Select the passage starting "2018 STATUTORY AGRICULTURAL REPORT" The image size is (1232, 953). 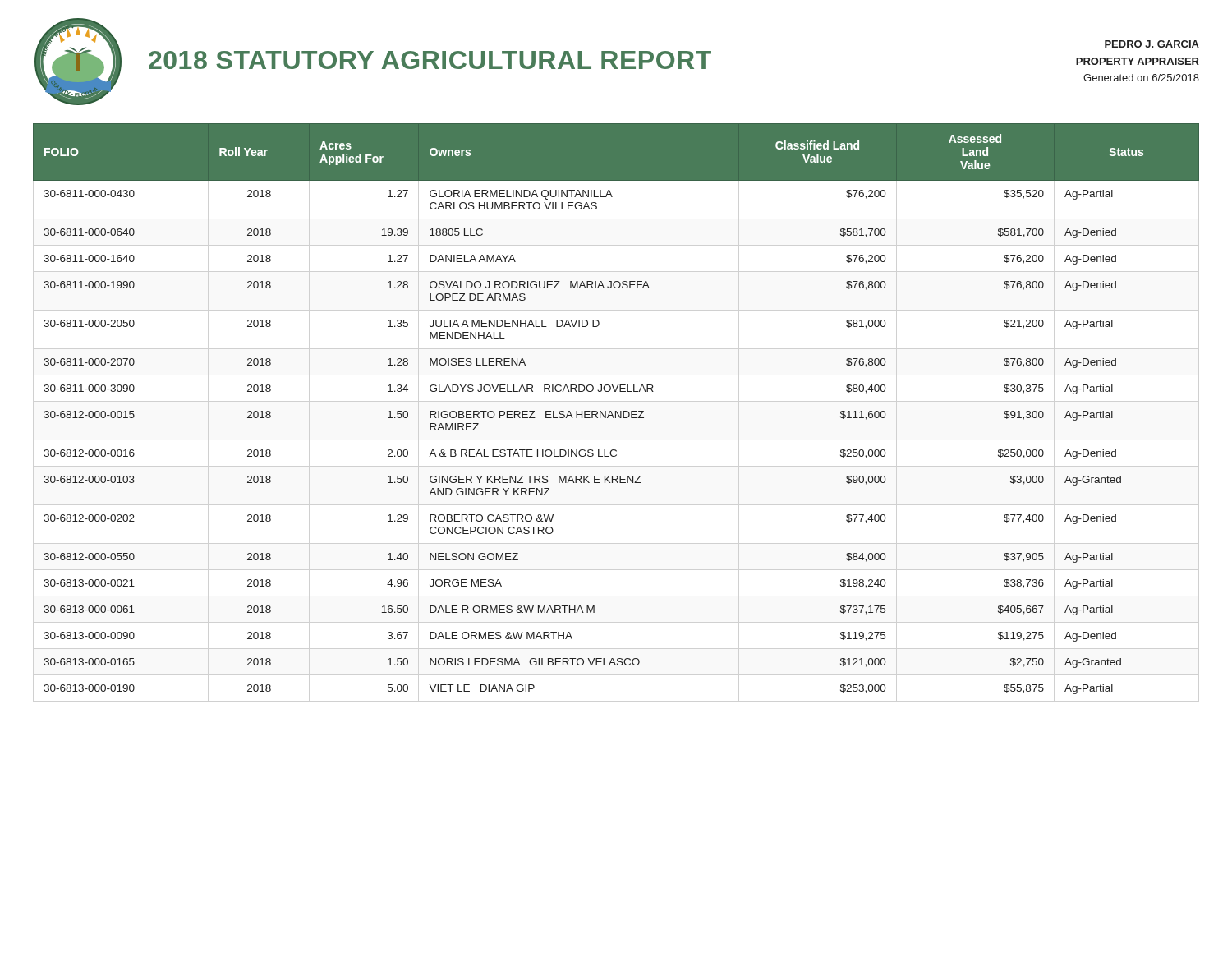pos(612,60)
